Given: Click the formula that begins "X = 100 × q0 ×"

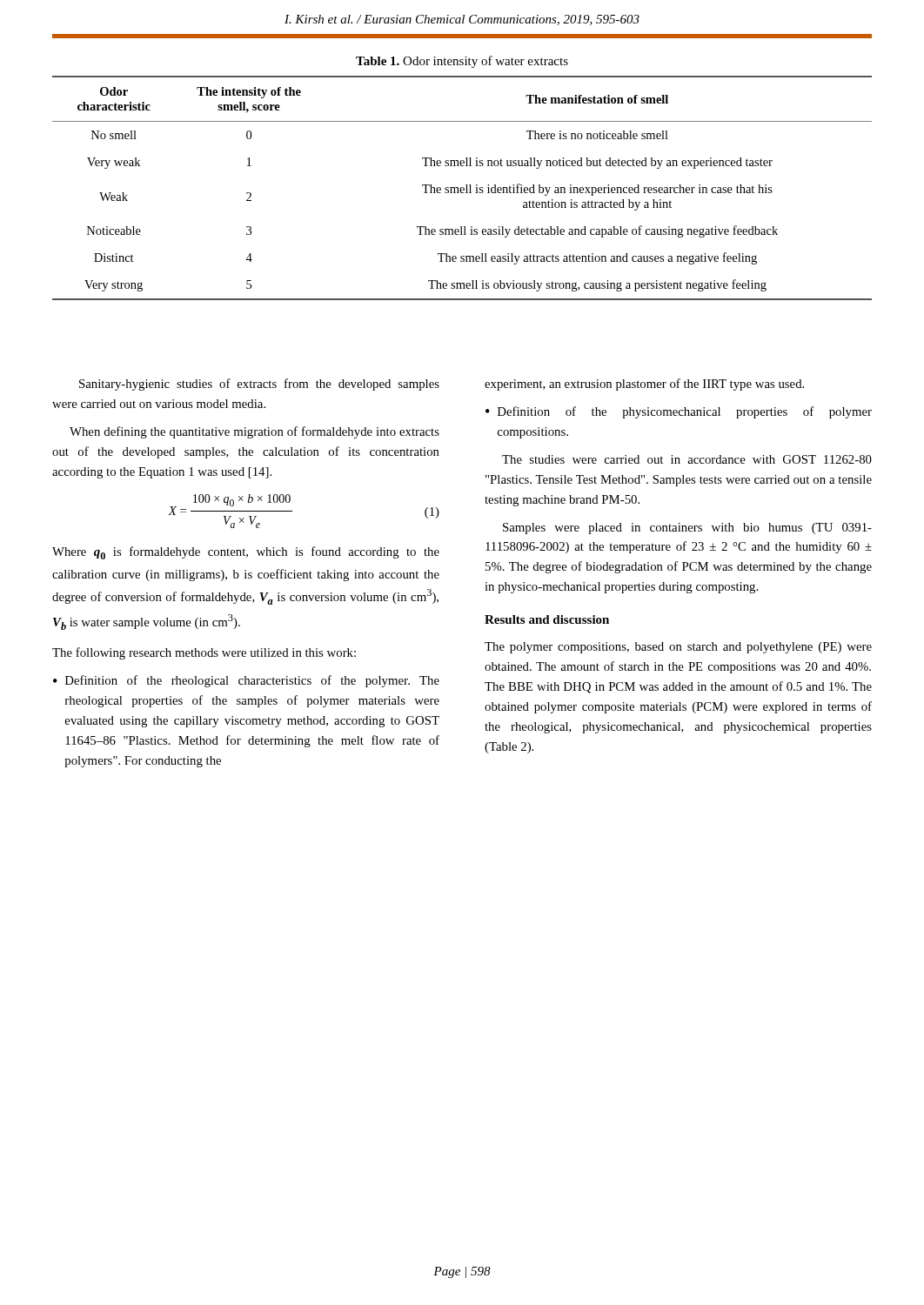Looking at the screenshot, I should 246,512.
